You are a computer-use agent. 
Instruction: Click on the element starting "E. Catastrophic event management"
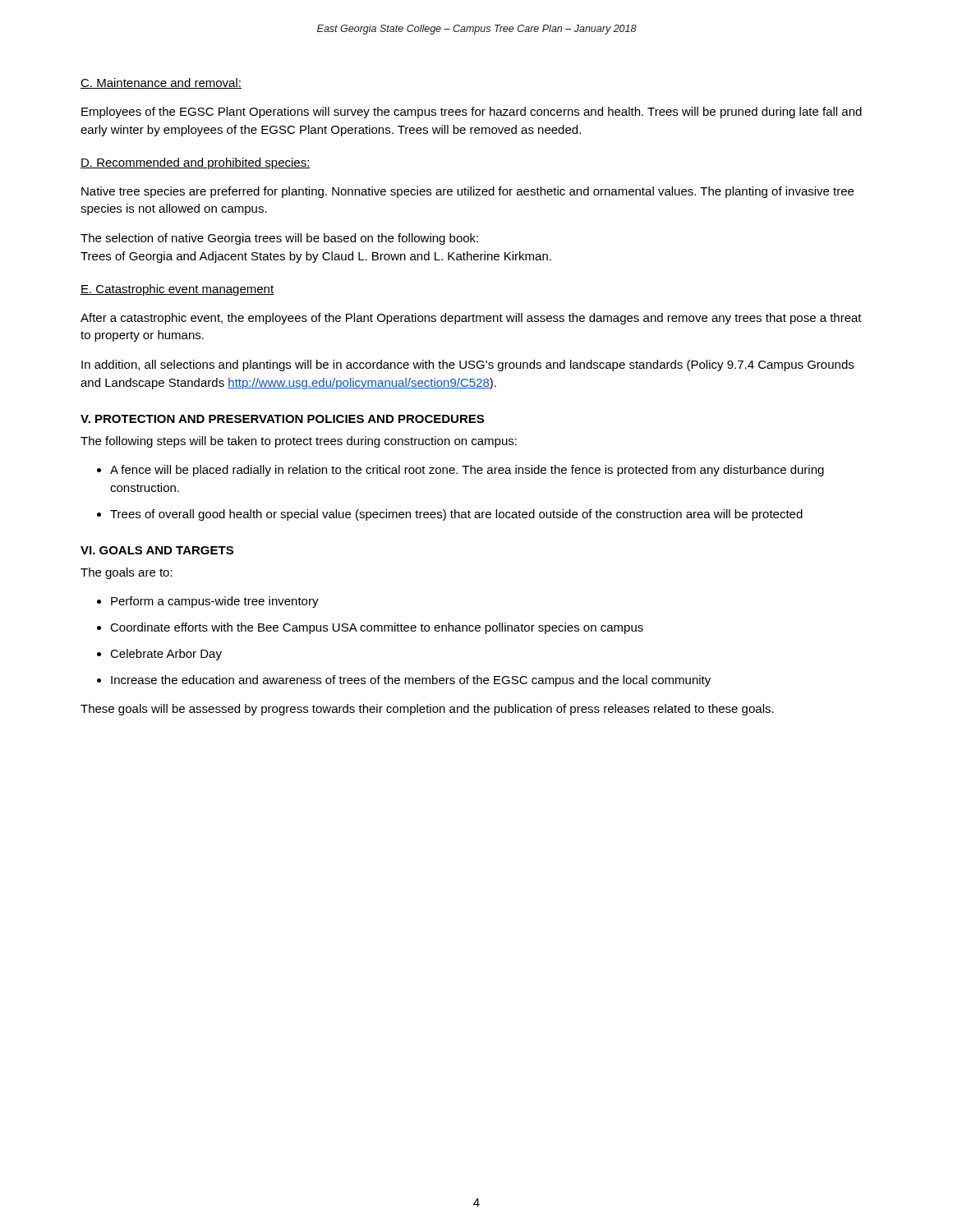pyautogui.click(x=177, y=288)
